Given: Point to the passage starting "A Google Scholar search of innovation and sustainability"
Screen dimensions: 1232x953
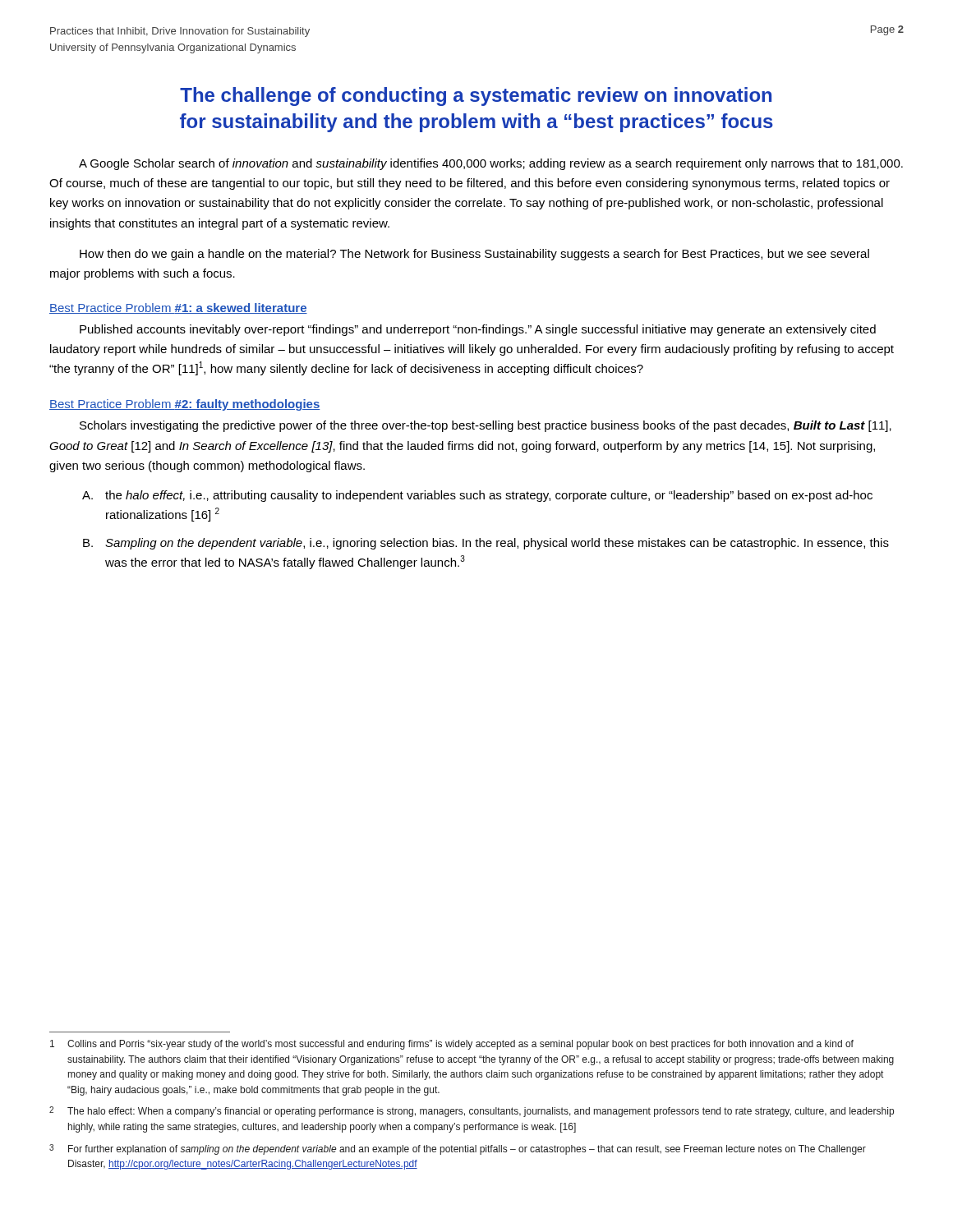Looking at the screenshot, I should click(476, 193).
